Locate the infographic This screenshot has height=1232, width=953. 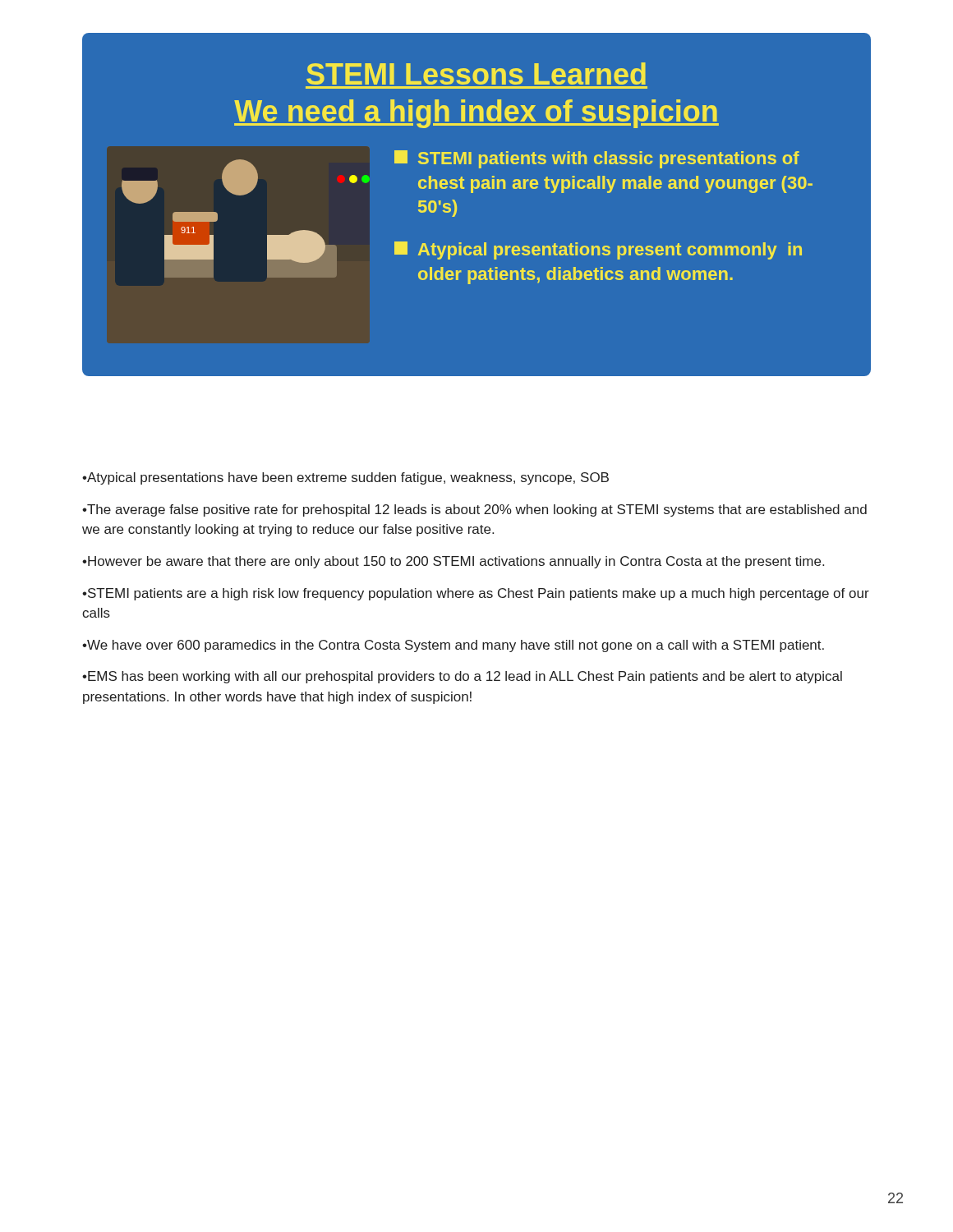click(476, 205)
